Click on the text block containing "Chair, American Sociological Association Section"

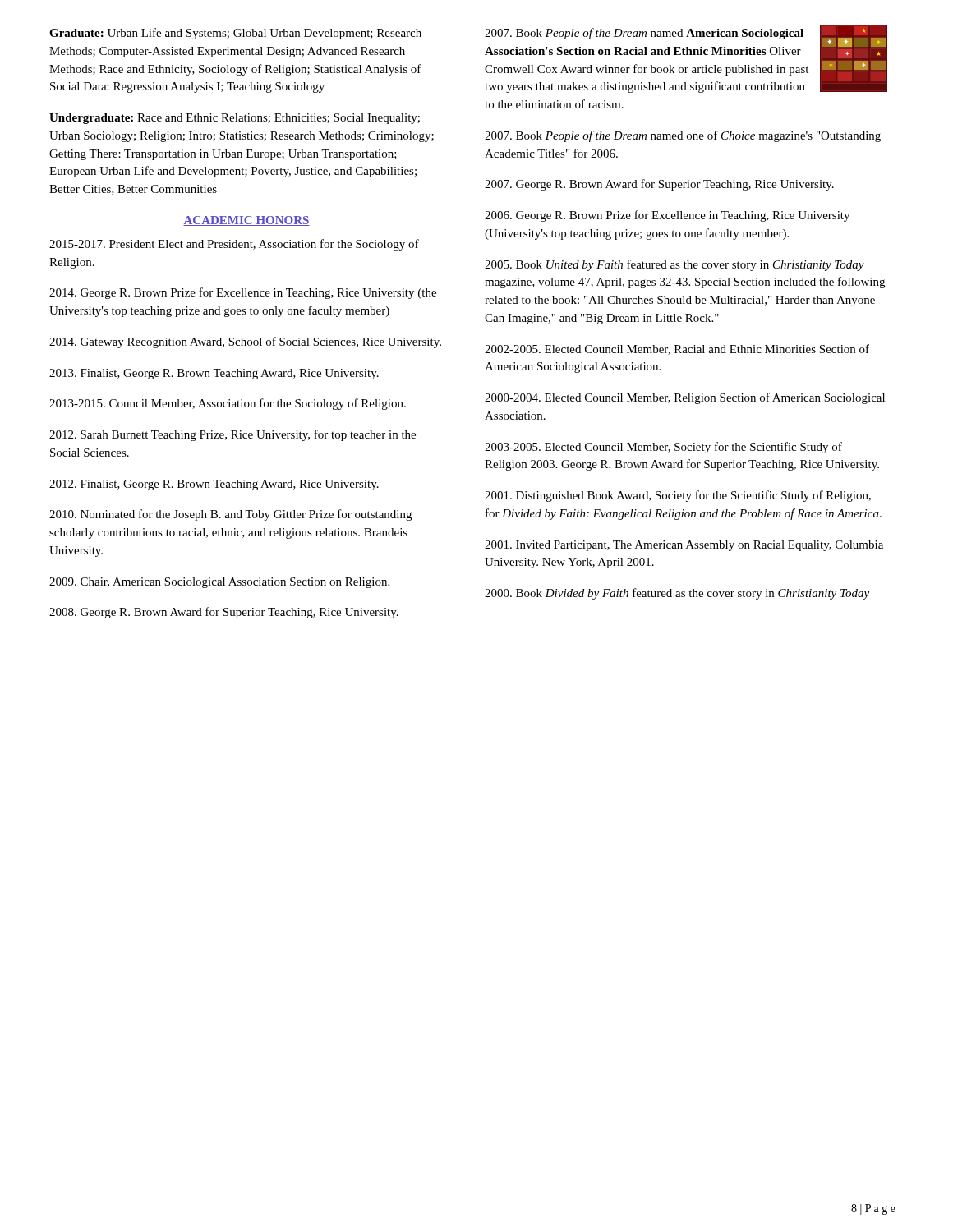220,581
